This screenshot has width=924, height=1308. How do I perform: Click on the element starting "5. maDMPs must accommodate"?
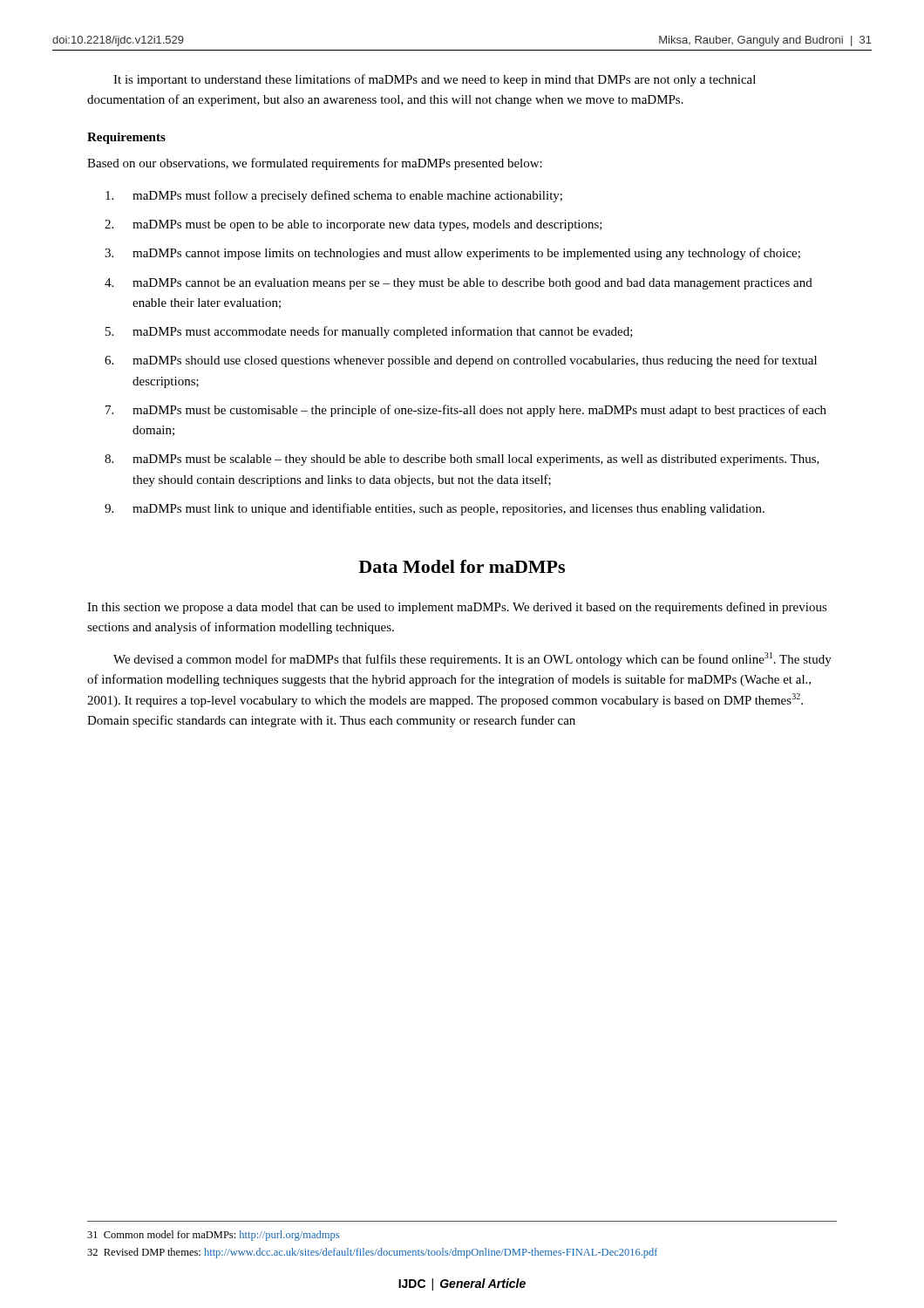click(x=471, y=332)
